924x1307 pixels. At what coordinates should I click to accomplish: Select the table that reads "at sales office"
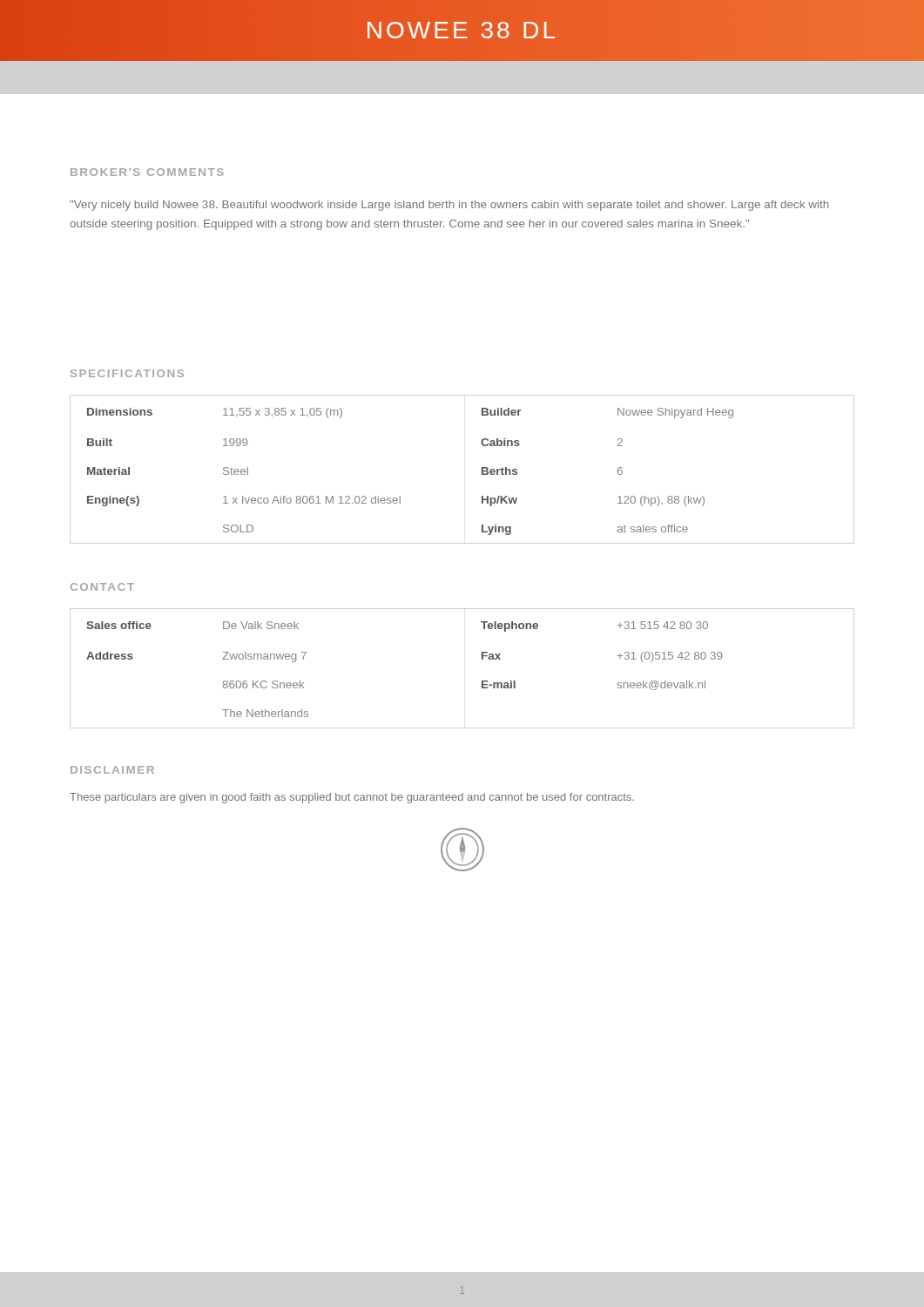pyautogui.click(x=462, y=469)
